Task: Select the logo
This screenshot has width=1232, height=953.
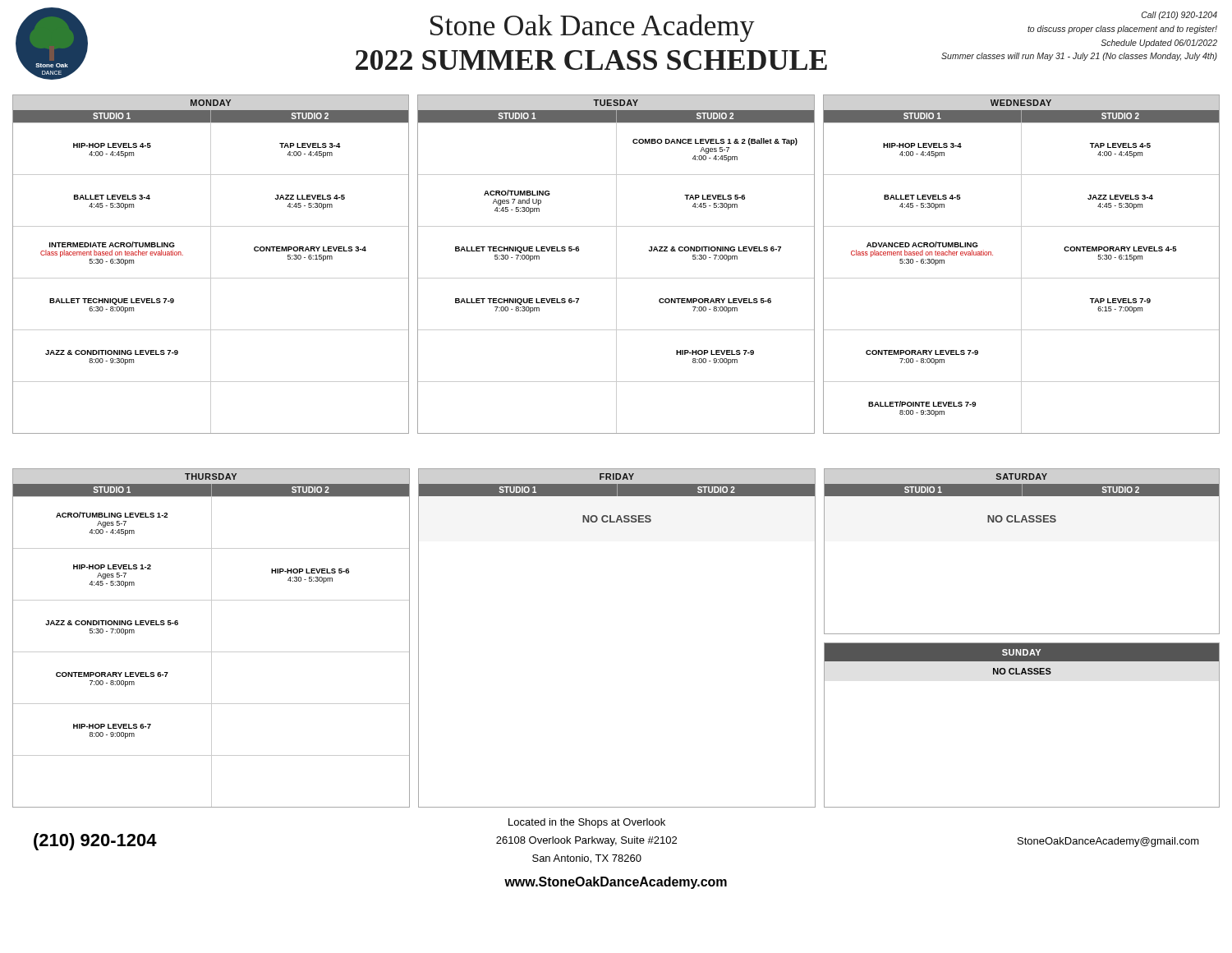Action: coord(52,45)
